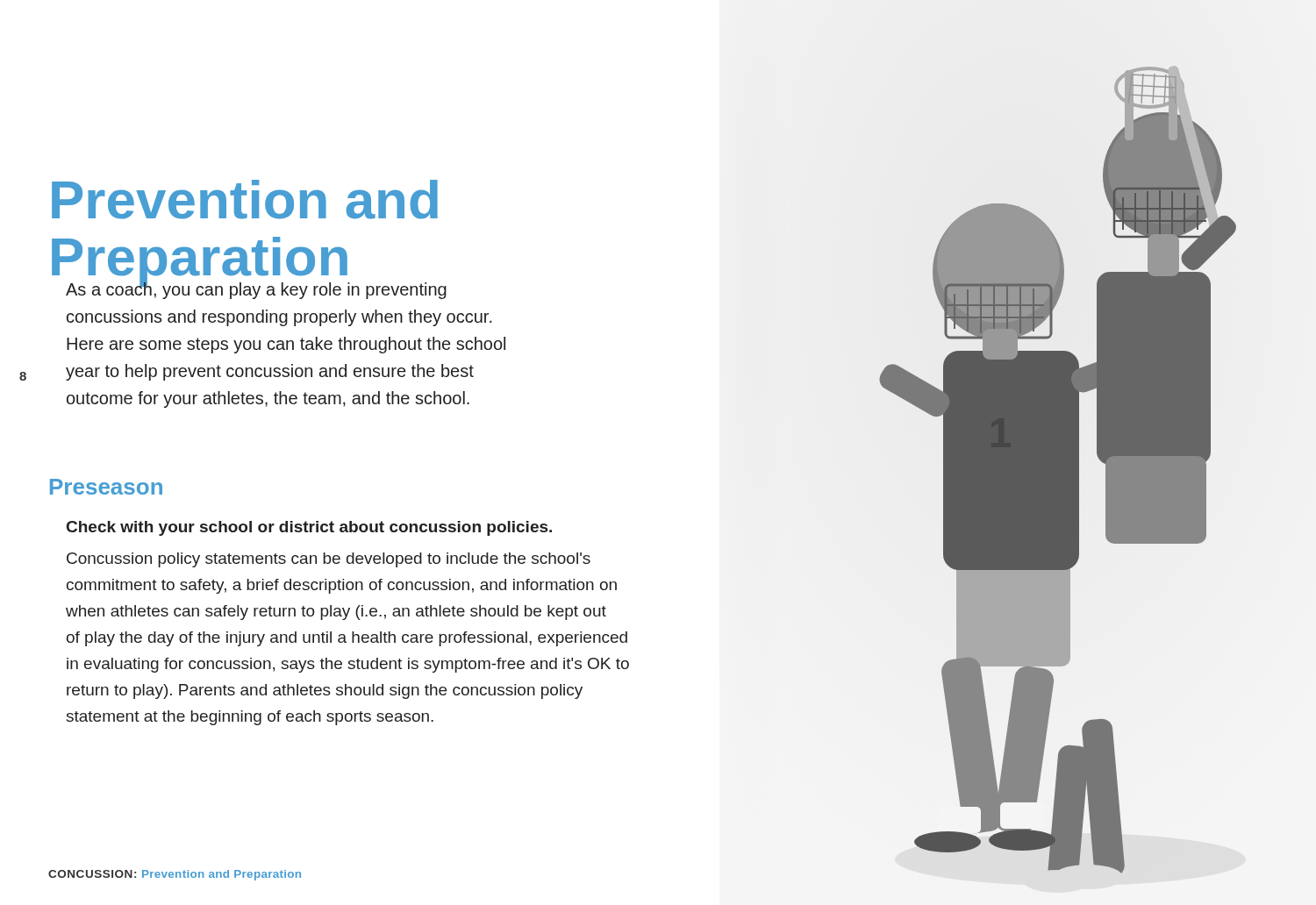Find a photo
This screenshot has width=1316, height=905.
click(1018, 452)
